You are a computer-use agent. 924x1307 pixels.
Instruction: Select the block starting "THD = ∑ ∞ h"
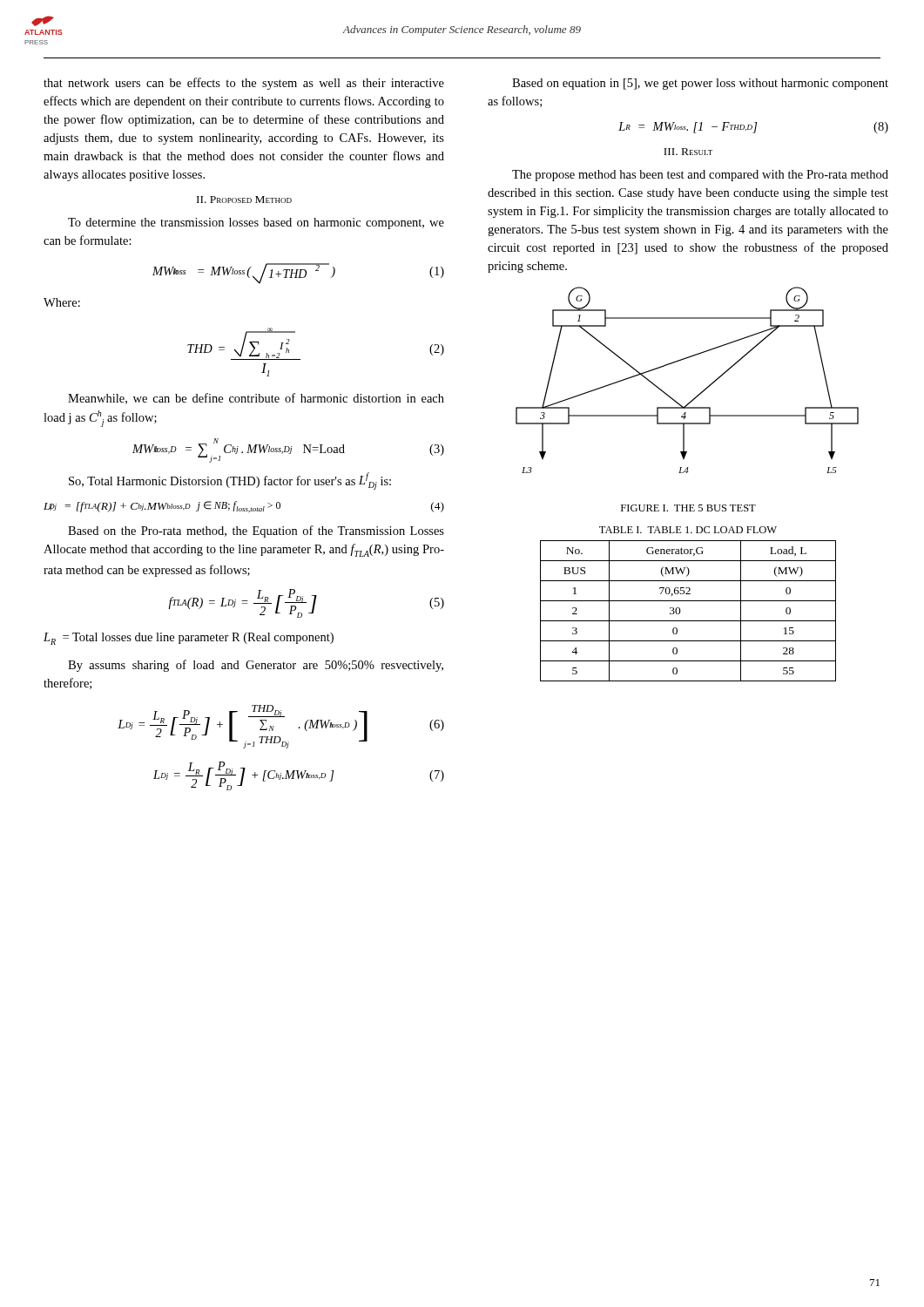(258, 344)
